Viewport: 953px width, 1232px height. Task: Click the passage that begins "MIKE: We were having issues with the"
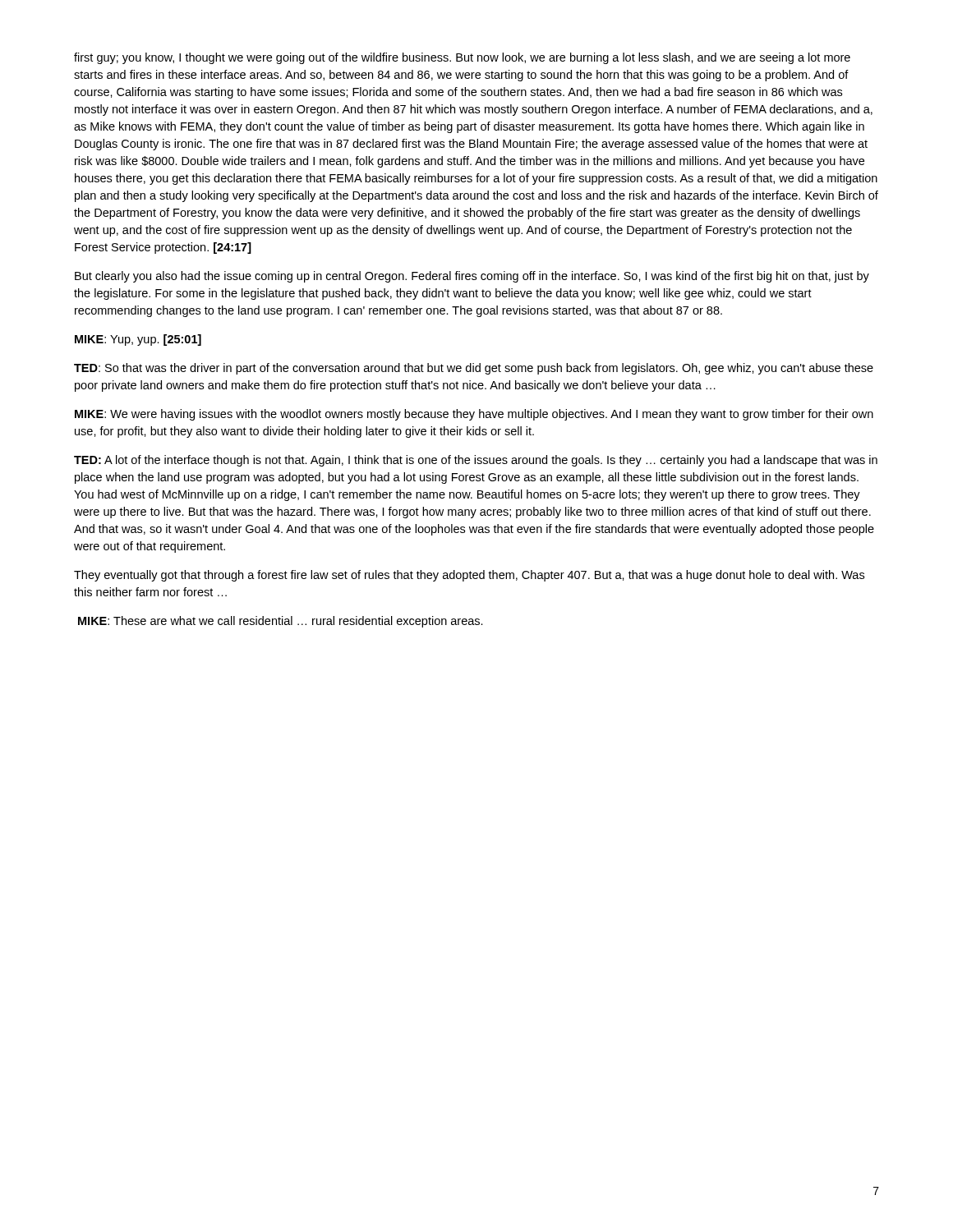click(474, 423)
